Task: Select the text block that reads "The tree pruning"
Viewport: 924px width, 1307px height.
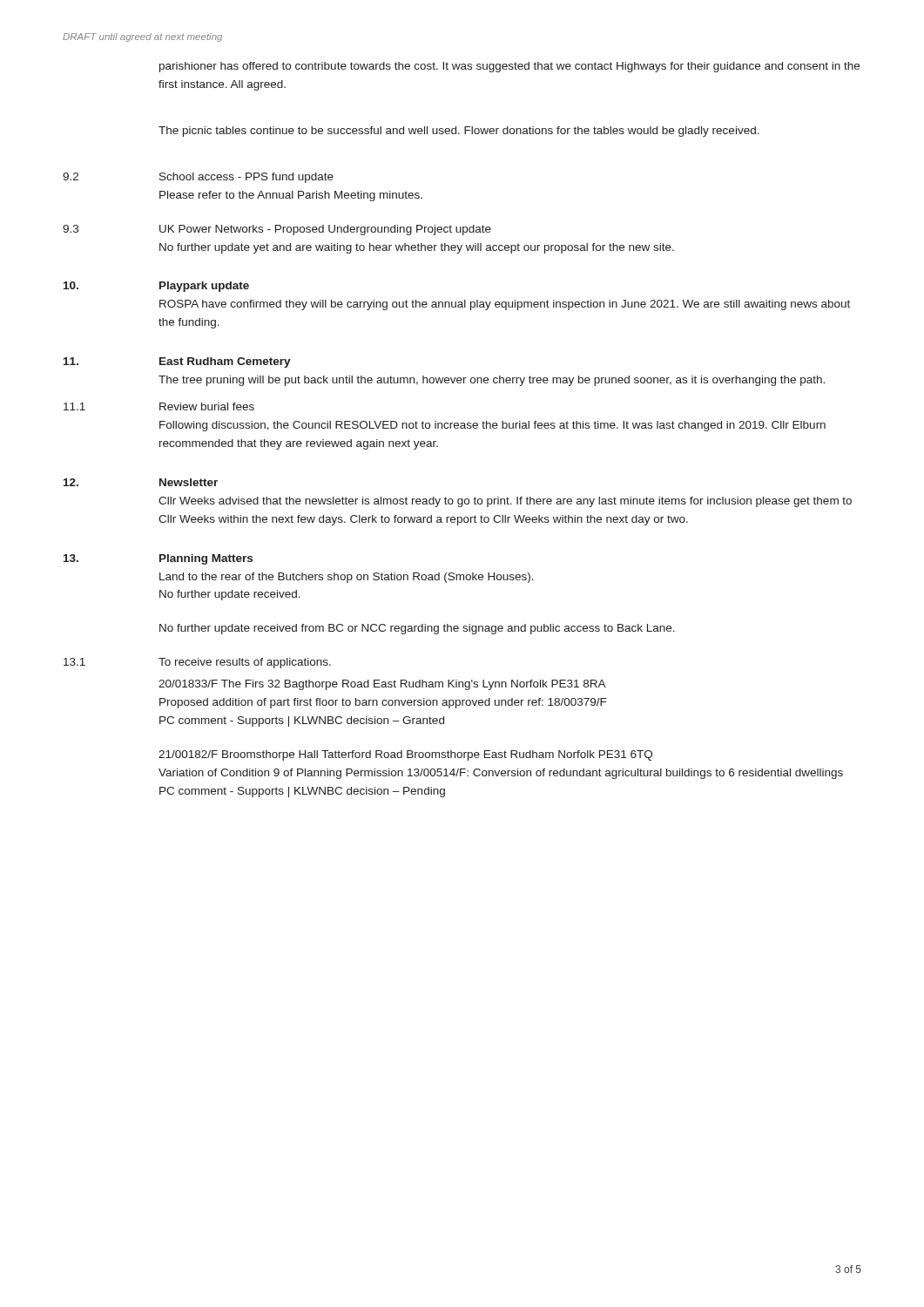Action: (492, 380)
